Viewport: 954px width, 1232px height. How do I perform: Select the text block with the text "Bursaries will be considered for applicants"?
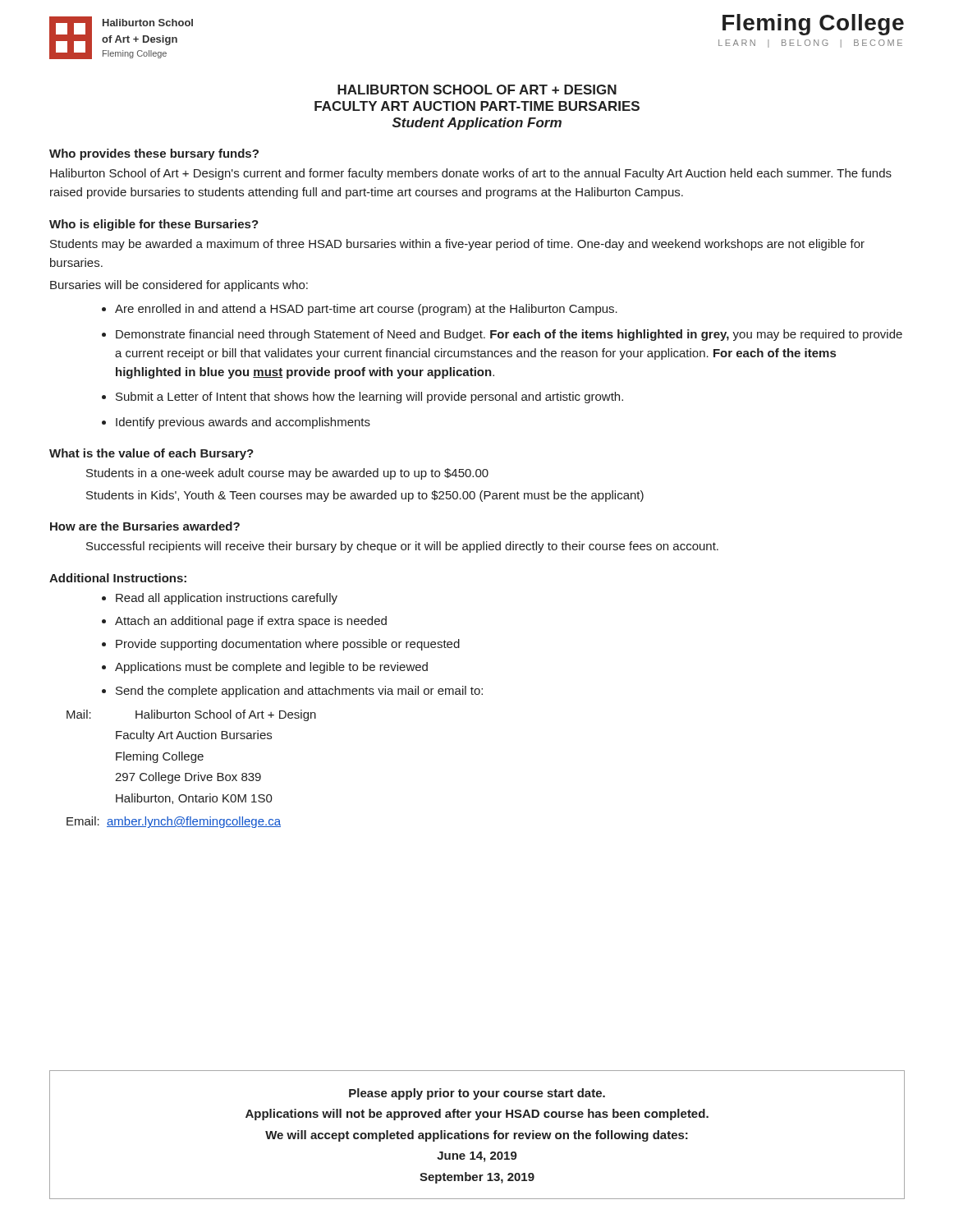(x=179, y=285)
